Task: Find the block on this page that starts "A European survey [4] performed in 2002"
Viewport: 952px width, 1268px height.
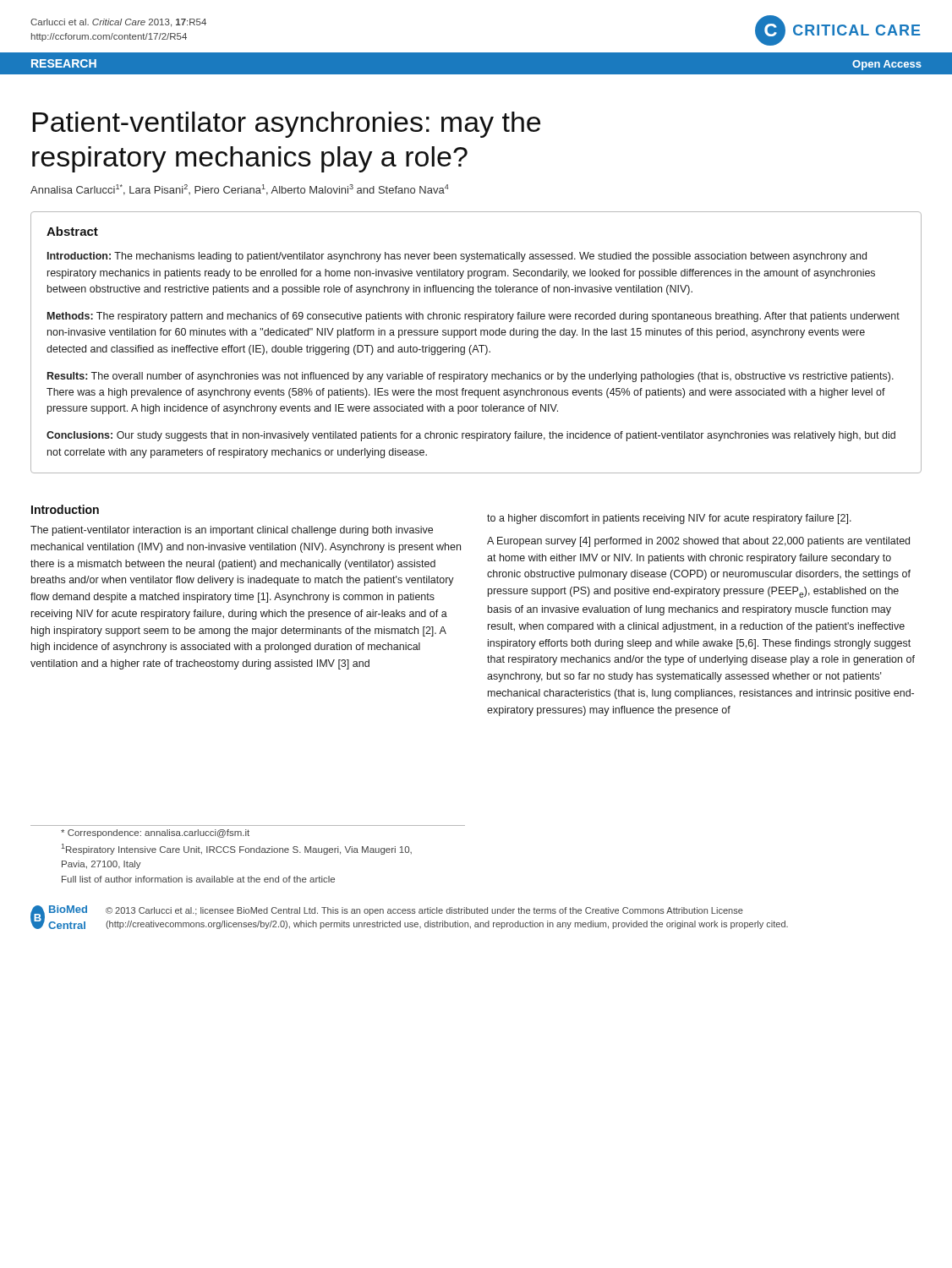Action: (701, 625)
